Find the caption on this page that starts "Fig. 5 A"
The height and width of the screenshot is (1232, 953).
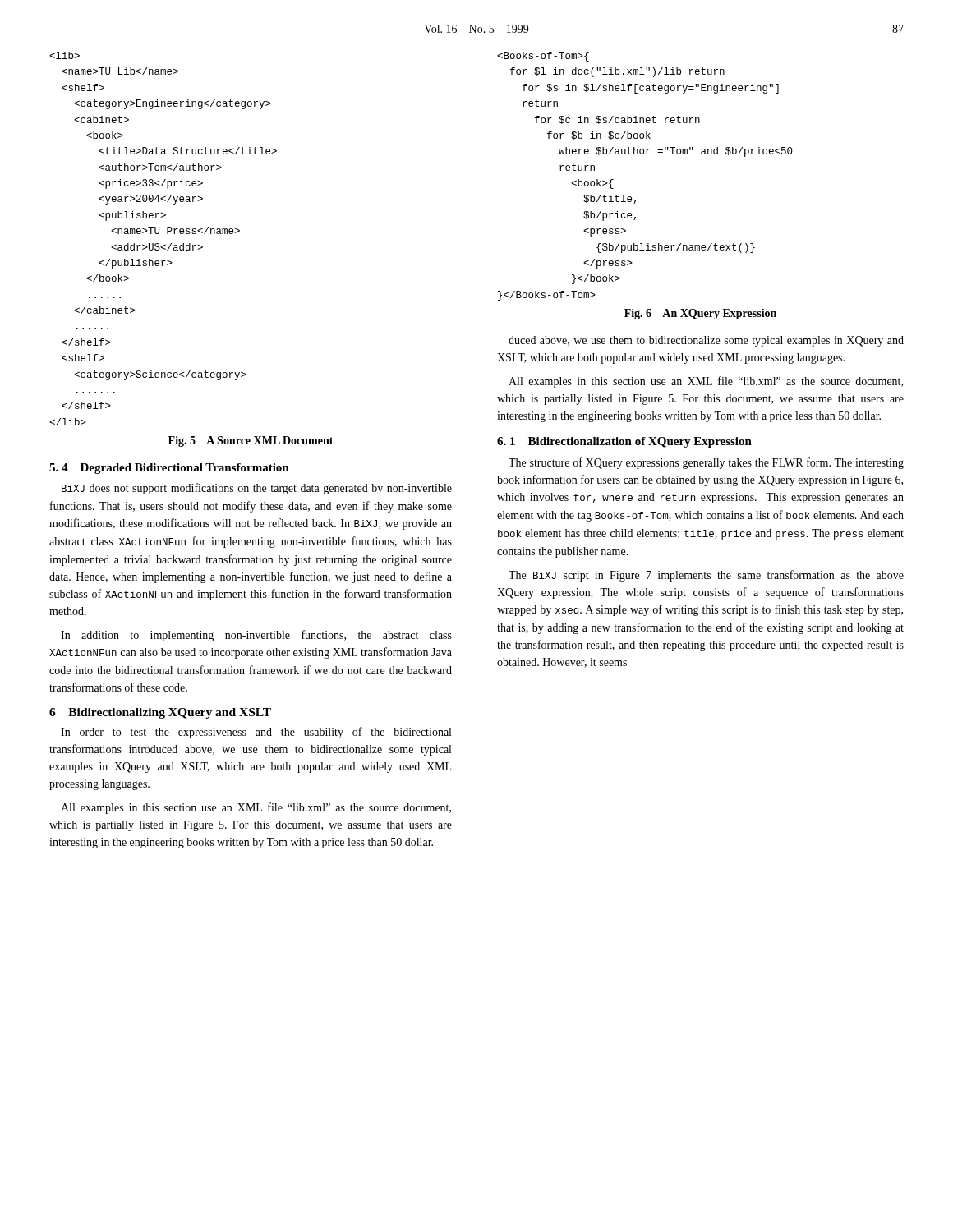point(251,441)
